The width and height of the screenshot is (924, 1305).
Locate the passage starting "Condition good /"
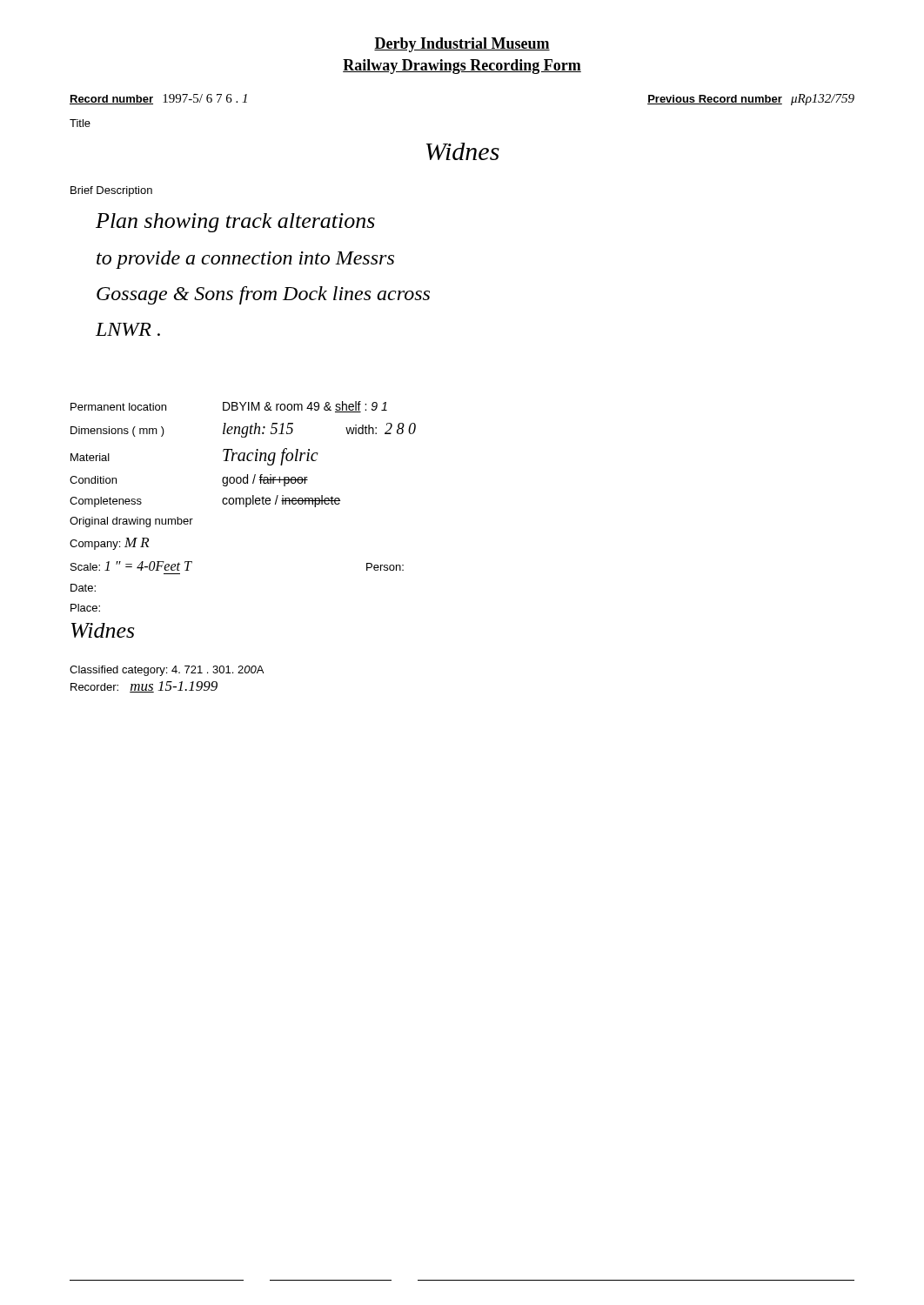92,480
